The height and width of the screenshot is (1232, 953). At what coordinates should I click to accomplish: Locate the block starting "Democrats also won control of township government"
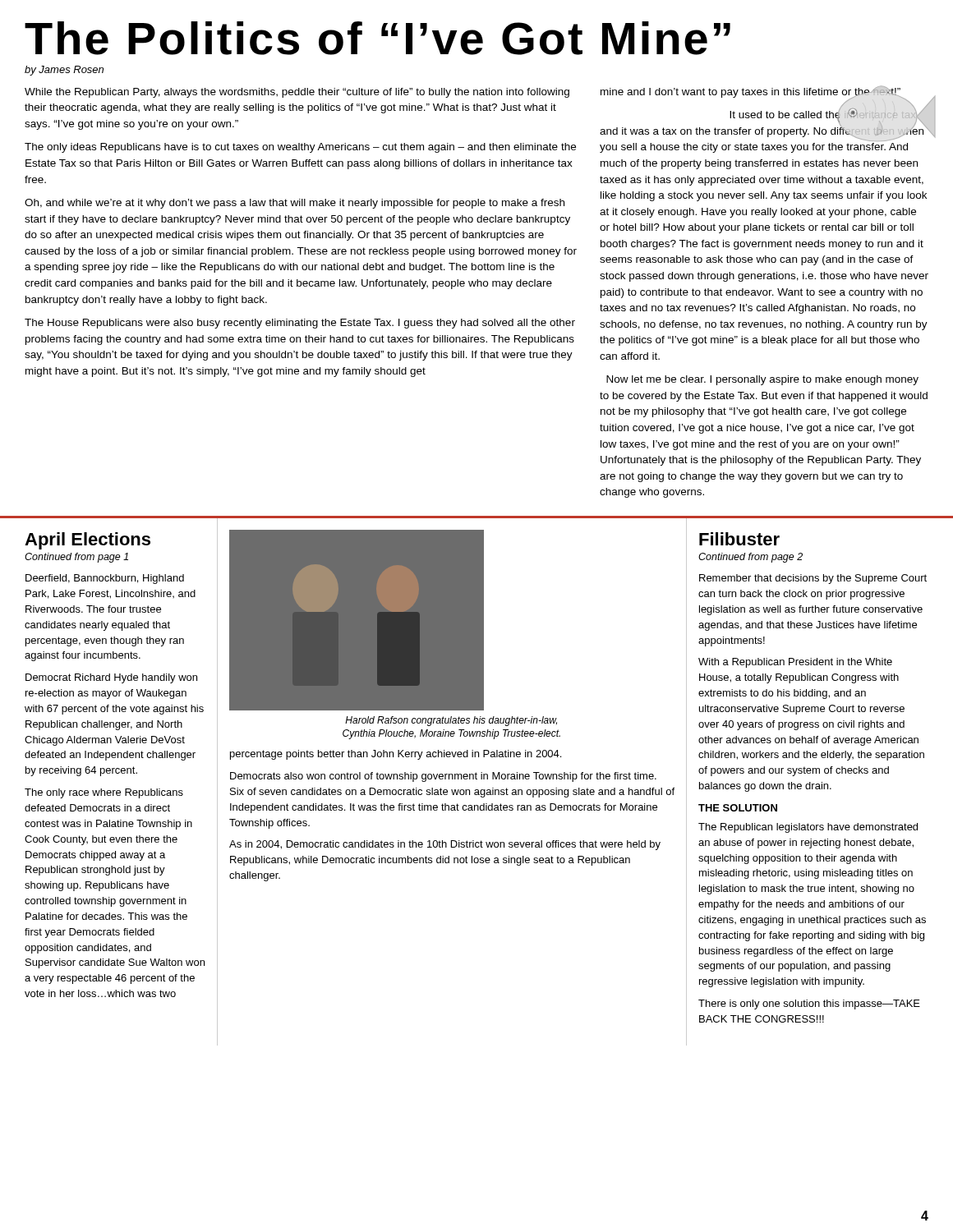(x=452, y=800)
